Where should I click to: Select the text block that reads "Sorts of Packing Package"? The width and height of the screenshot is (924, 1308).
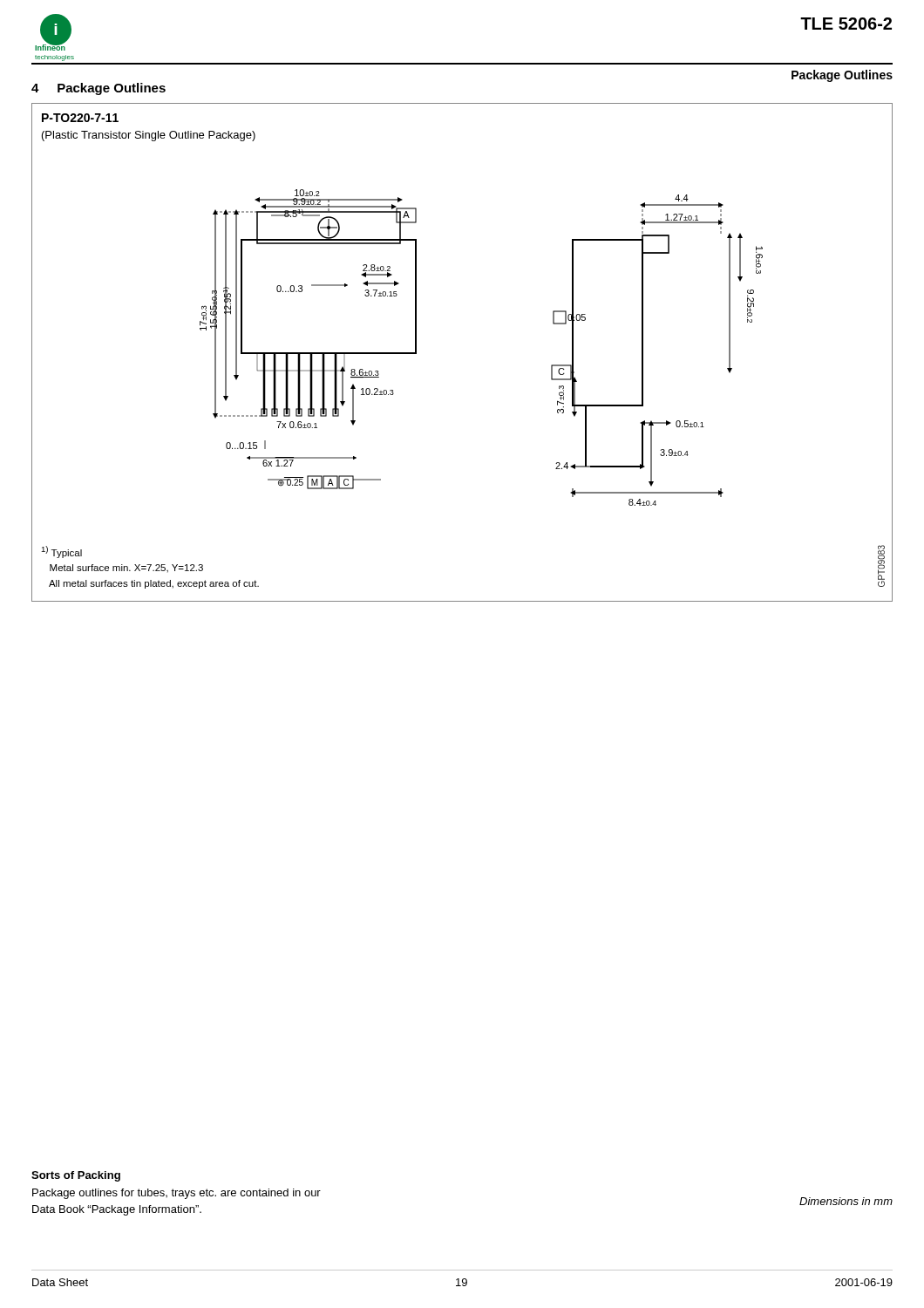[x=176, y=1192]
